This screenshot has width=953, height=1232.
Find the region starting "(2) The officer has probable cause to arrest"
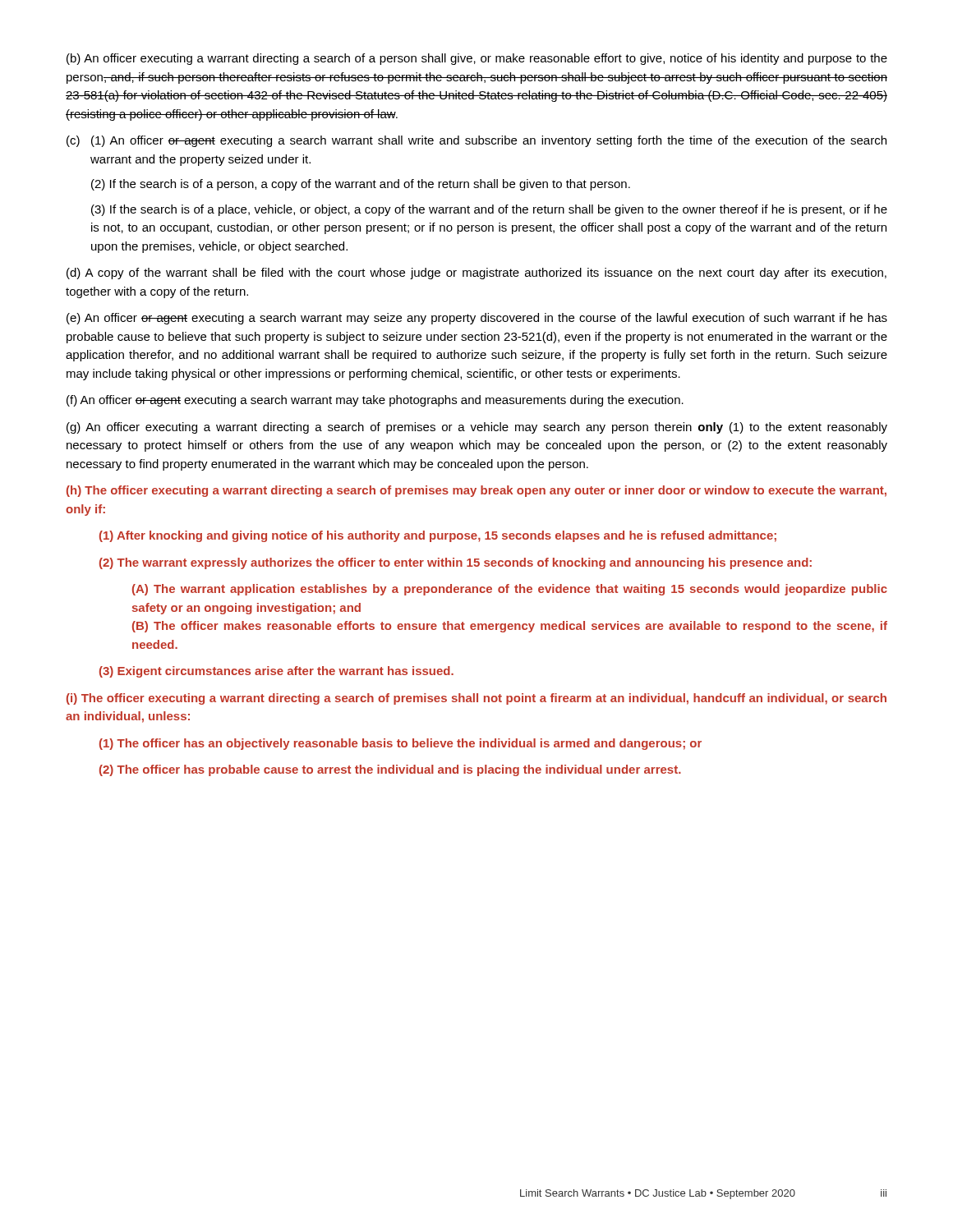[390, 769]
